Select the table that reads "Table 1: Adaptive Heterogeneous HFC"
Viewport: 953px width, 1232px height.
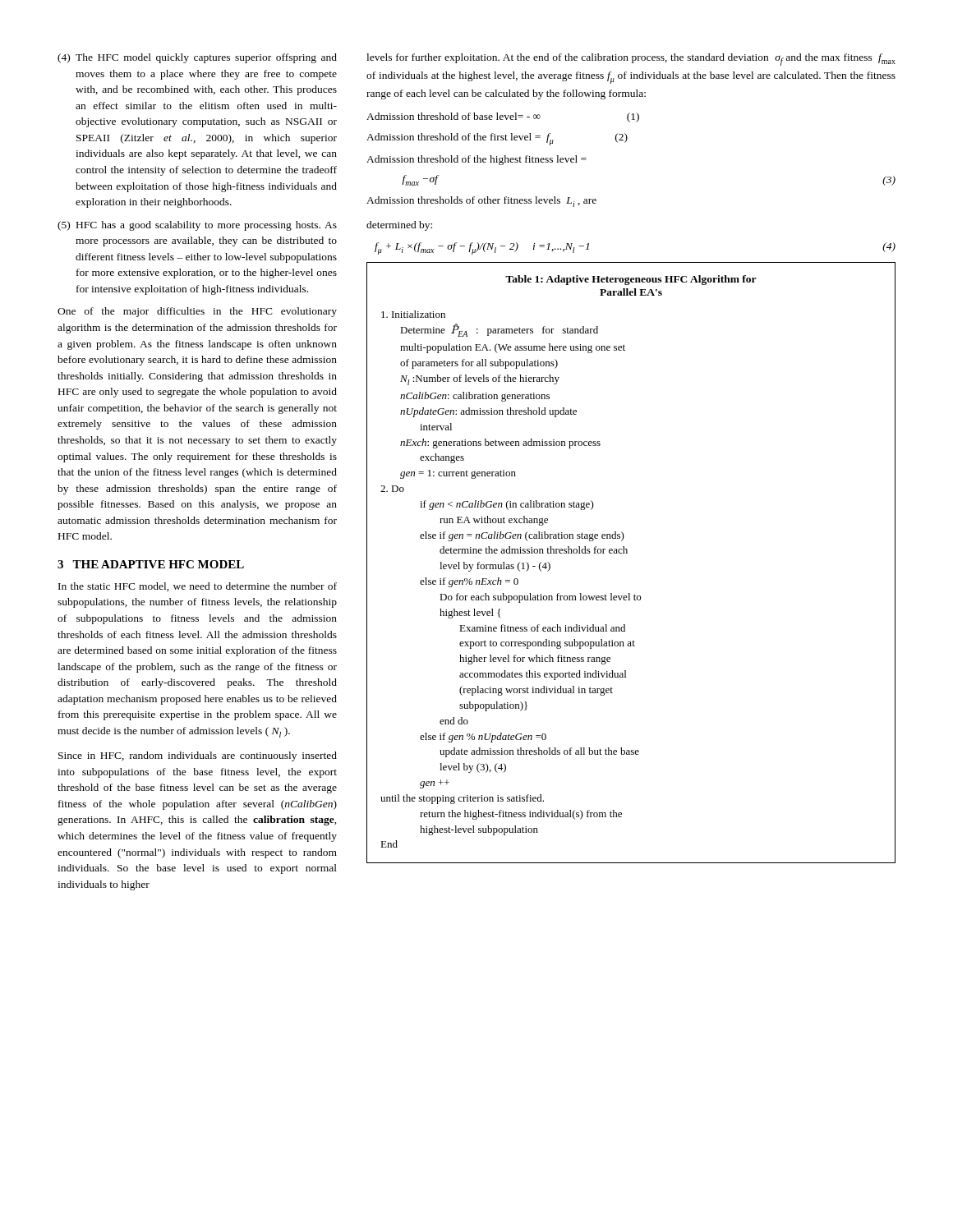631,563
